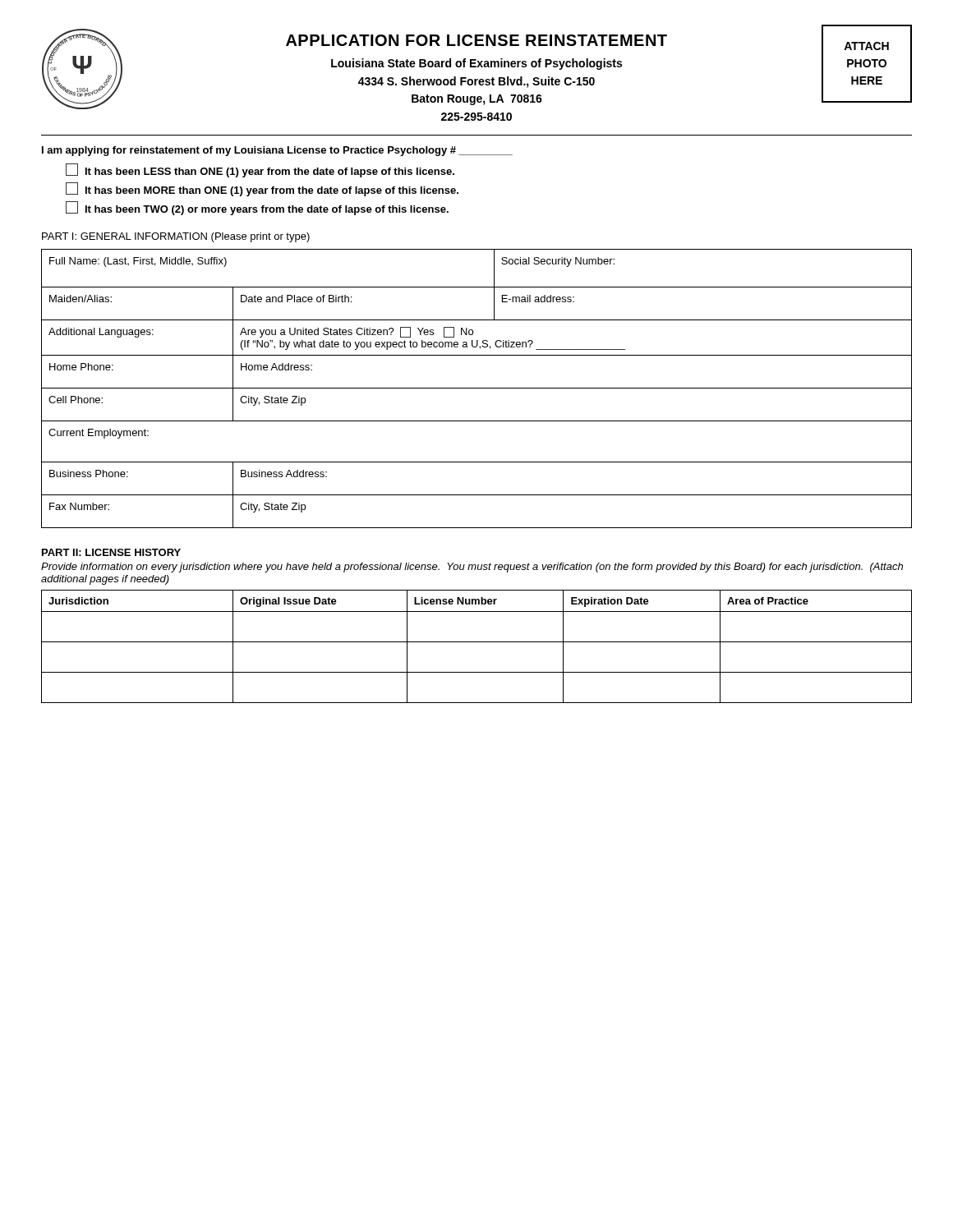953x1232 pixels.
Task: Click on the table containing "Expiration Date"
Action: pos(476,646)
